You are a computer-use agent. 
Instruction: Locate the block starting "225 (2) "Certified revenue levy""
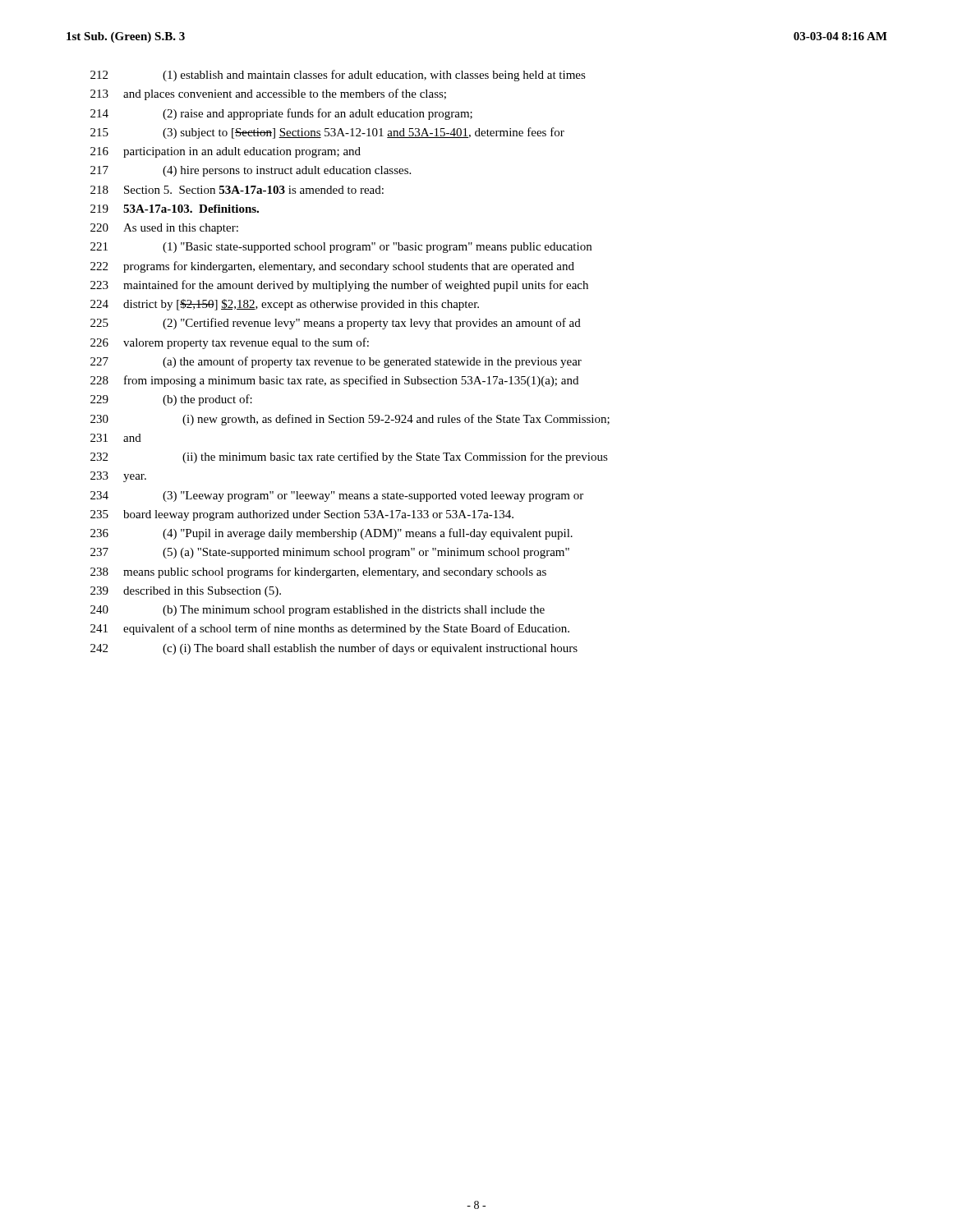coord(476,323)
